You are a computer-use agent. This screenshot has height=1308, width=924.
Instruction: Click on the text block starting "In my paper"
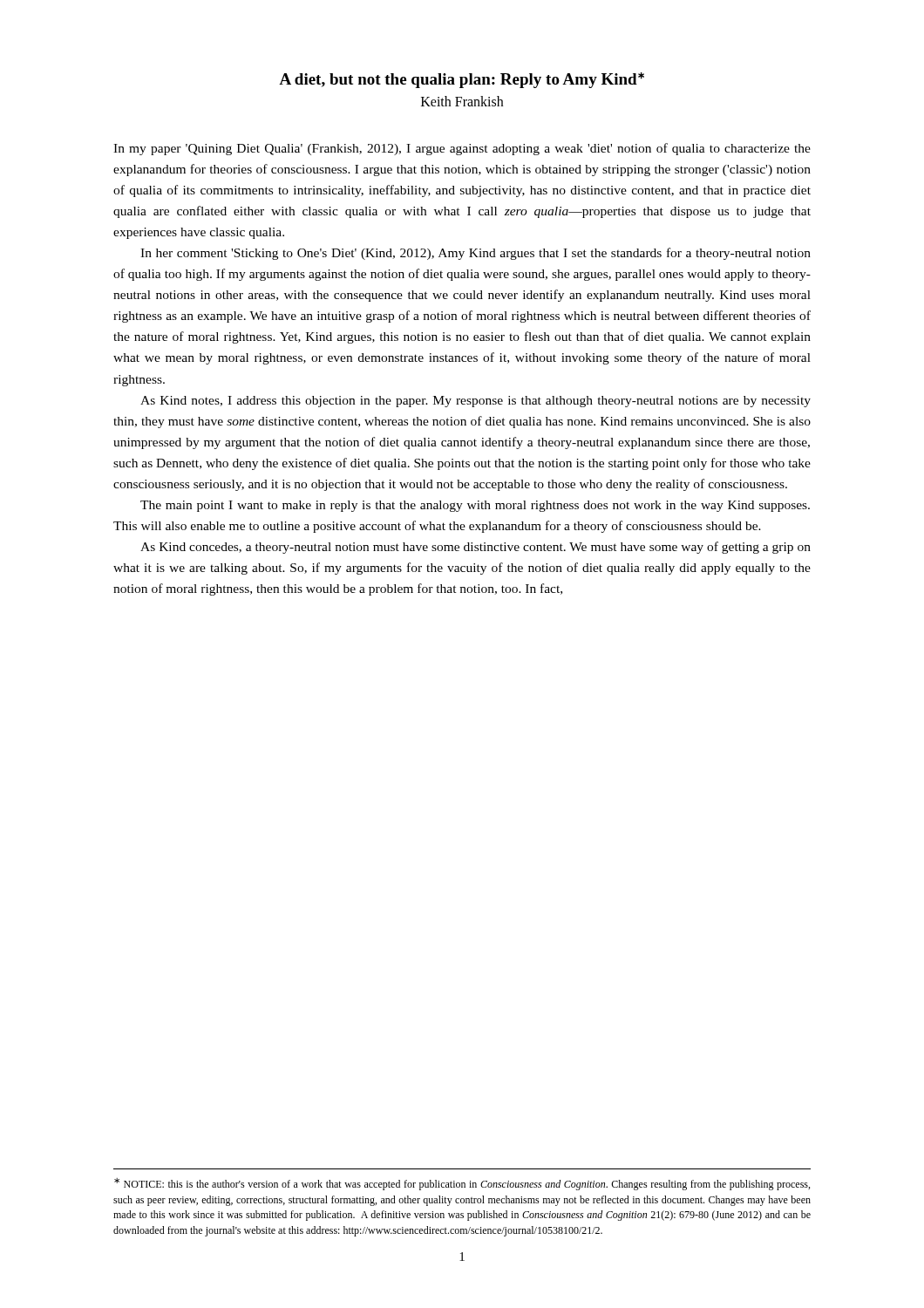pyautogui.click(x=462, y=190)
